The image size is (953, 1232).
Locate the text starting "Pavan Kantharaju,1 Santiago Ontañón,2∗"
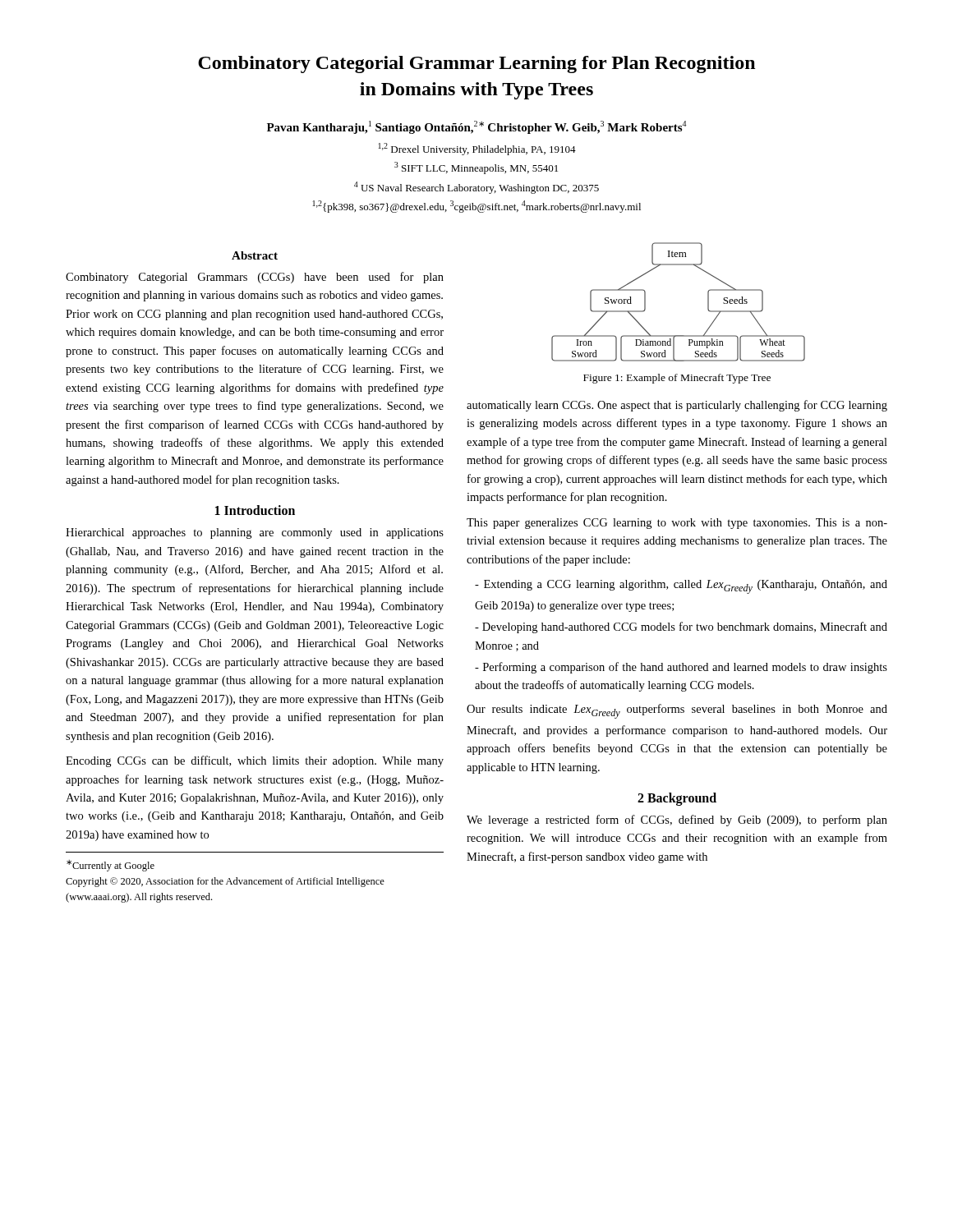point(476,167)
